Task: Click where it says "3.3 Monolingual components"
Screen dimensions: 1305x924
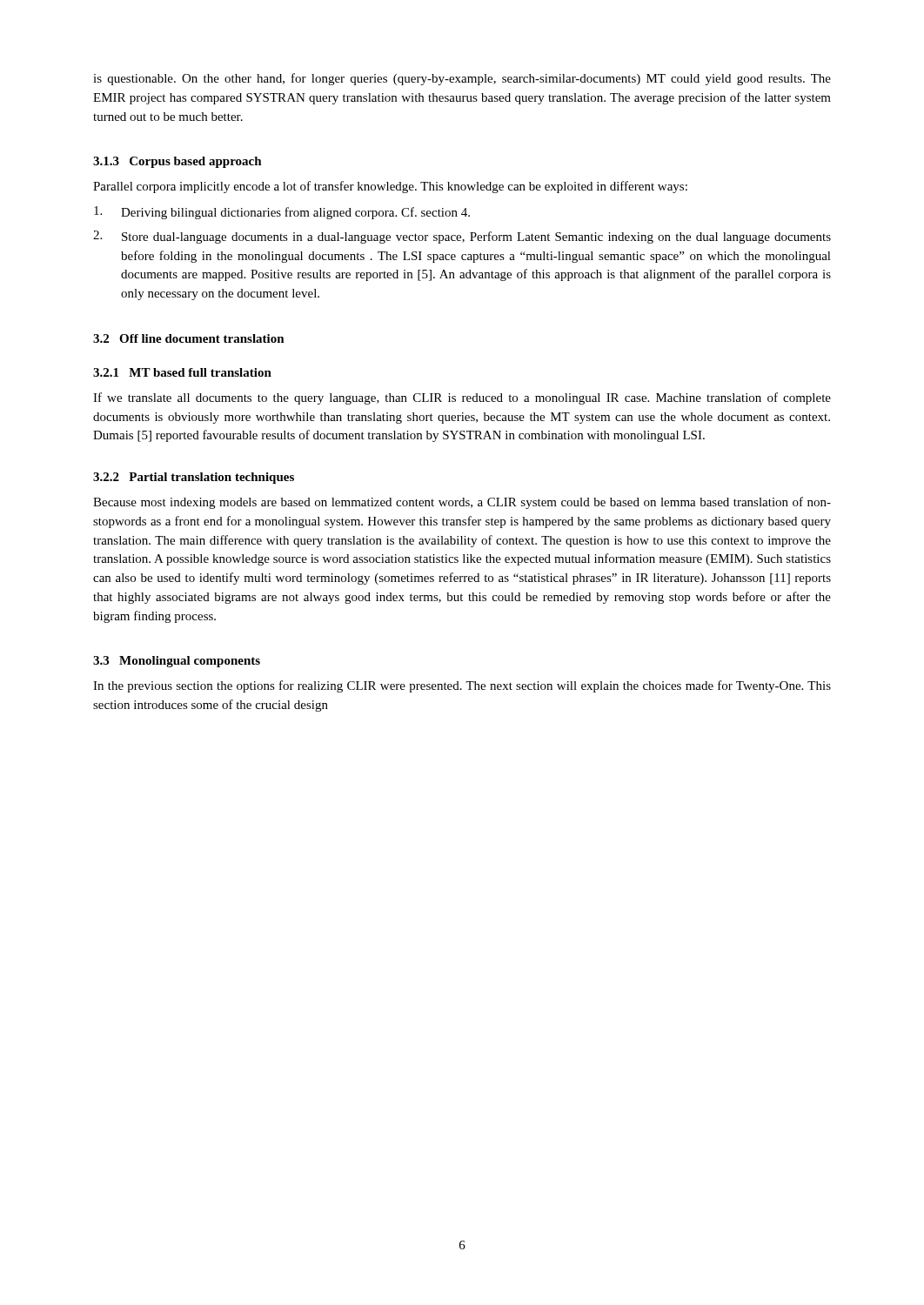Action: (x=177, y=661)
